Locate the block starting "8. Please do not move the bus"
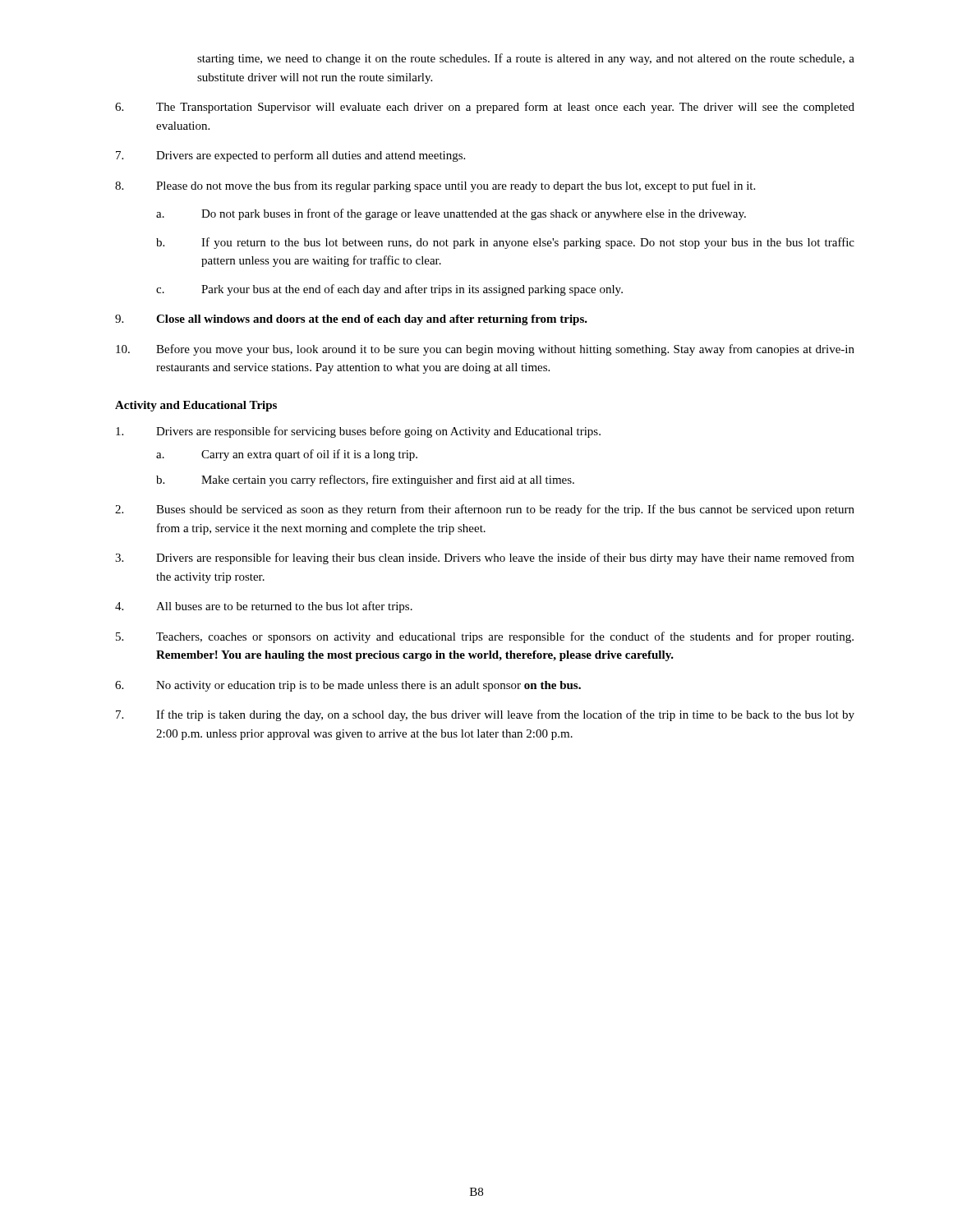953x1232 pixels. [x=485, y=185]
